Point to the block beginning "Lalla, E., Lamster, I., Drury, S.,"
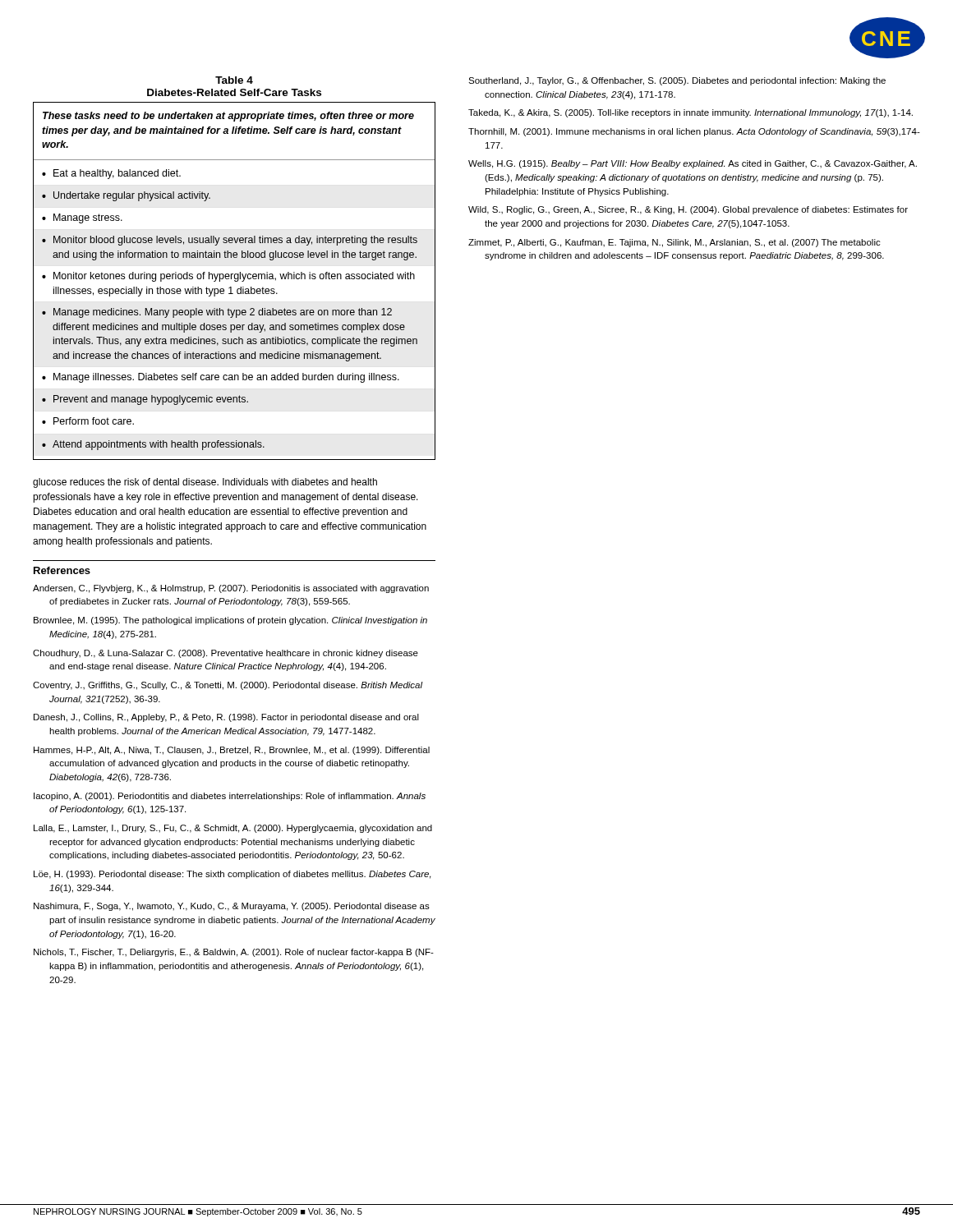 [233, 842]
